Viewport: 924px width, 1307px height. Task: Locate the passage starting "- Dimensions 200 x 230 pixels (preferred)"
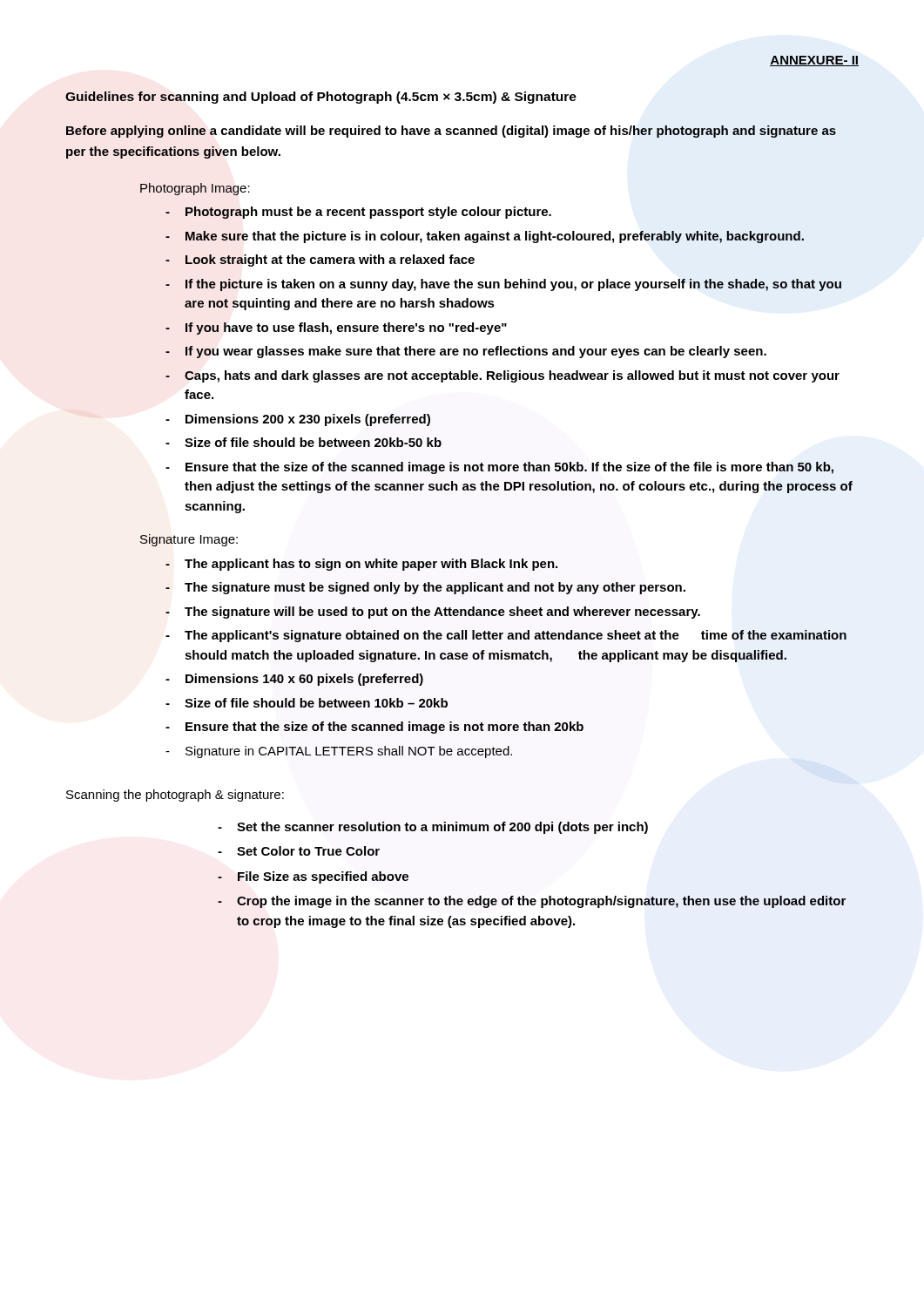(298, 419)
